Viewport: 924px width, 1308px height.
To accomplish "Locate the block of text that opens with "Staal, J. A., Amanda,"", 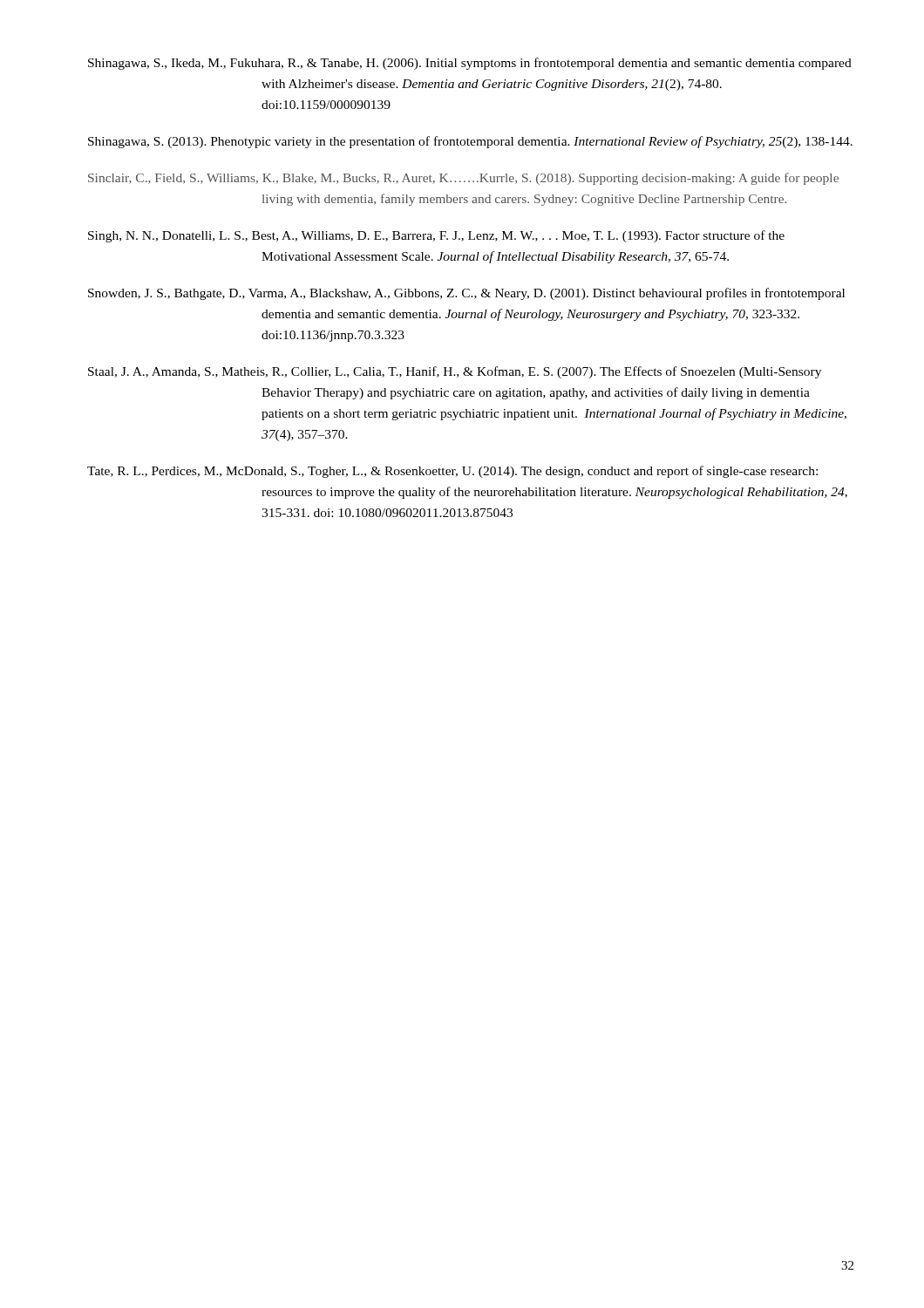I will (467, 403).
